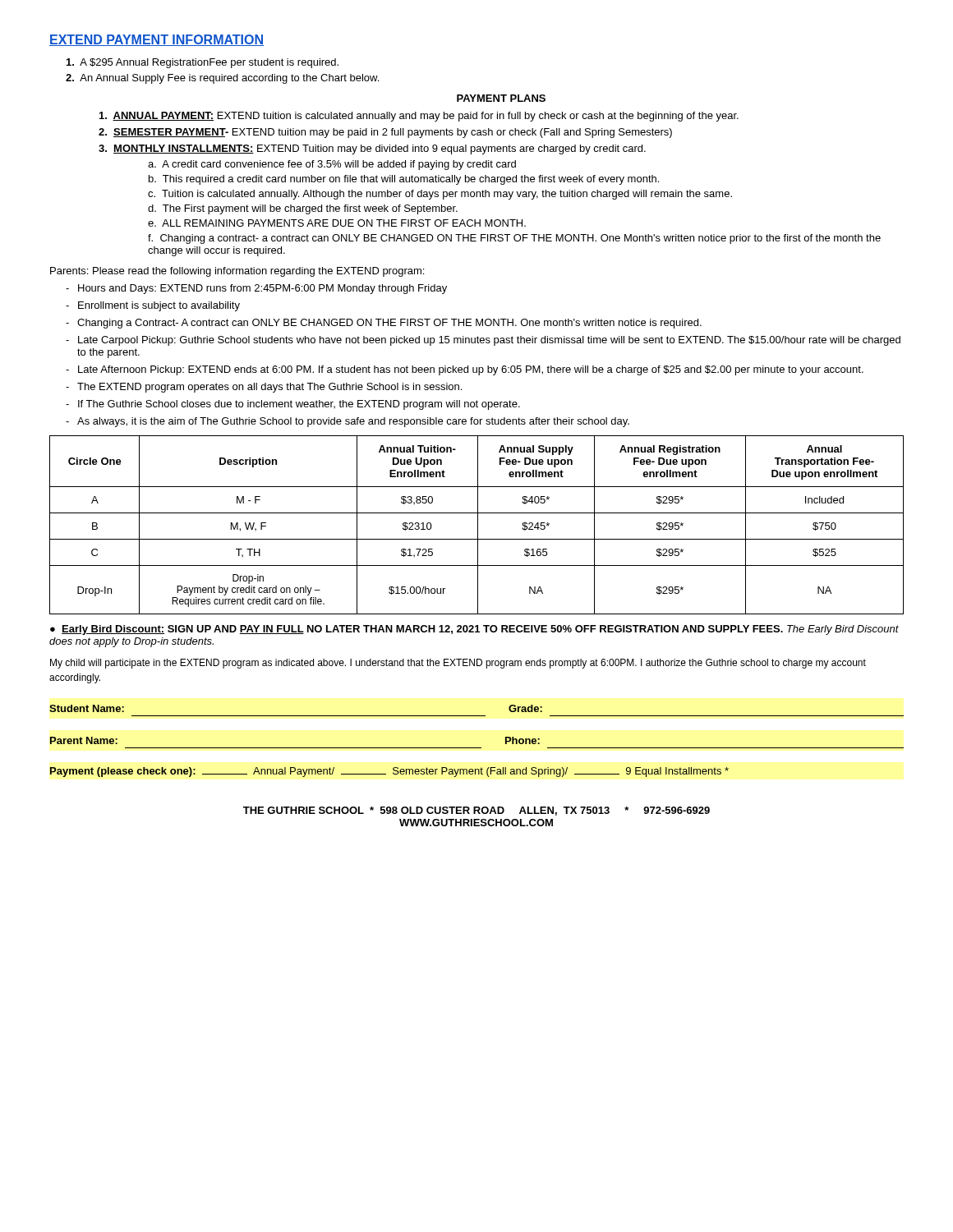The height and width of the screenshot is (1232, 953).
Task: Find the list item that reads "c. Tuition is calculated"
Action: tap(440, 193)
